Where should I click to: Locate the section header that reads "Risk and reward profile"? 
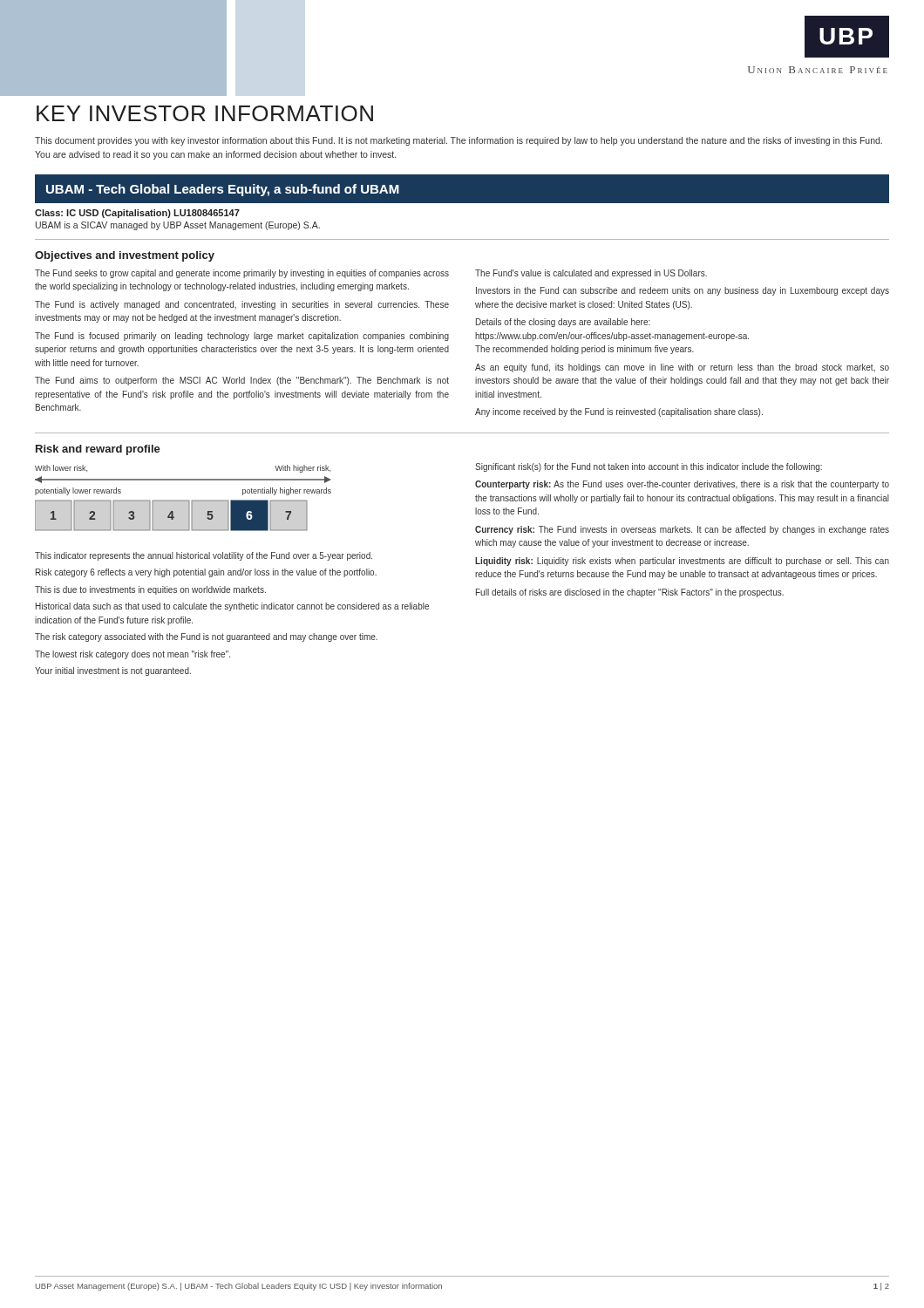(98, 448)
